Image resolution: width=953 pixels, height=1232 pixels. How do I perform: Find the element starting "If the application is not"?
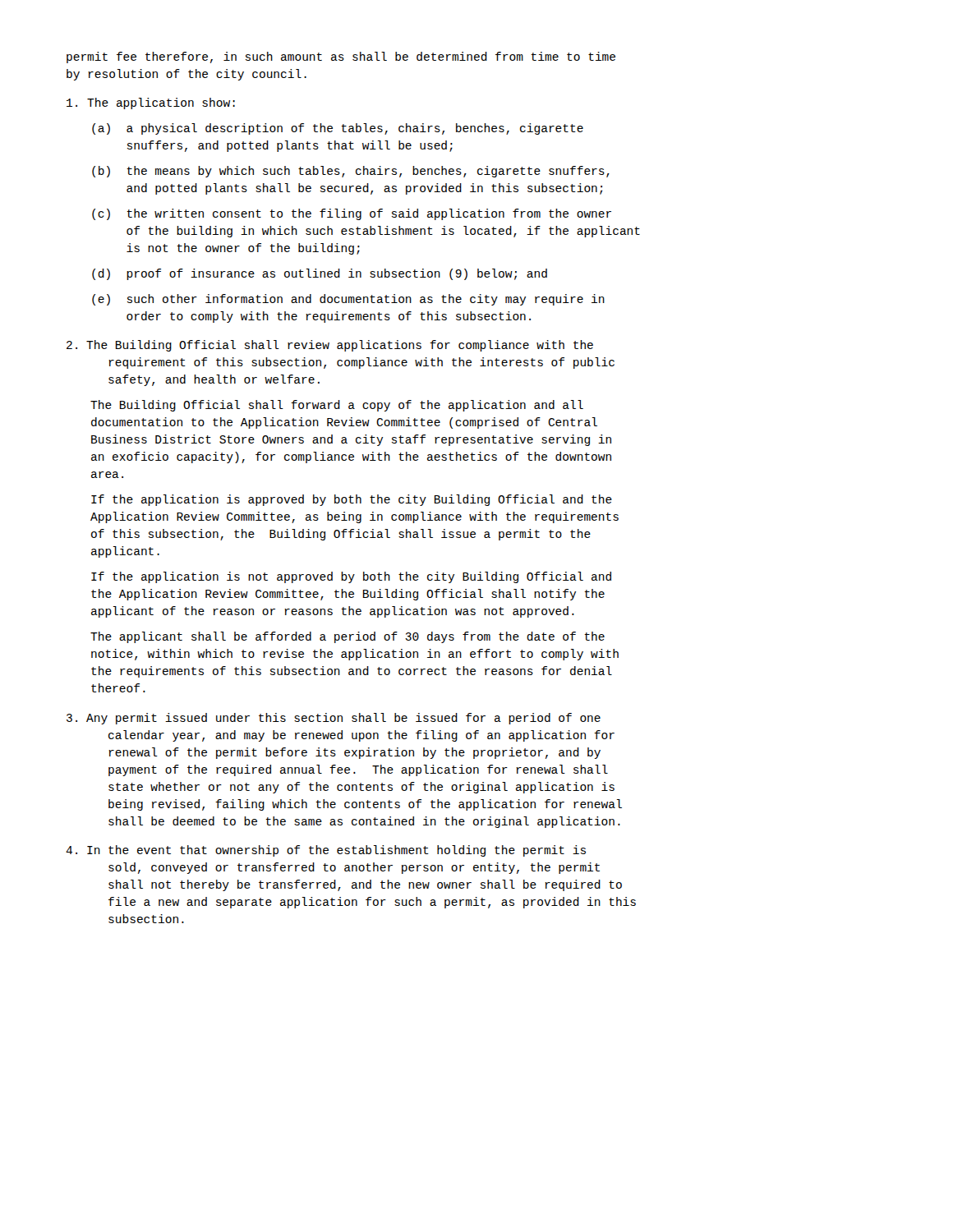click(x=351, y=595)
